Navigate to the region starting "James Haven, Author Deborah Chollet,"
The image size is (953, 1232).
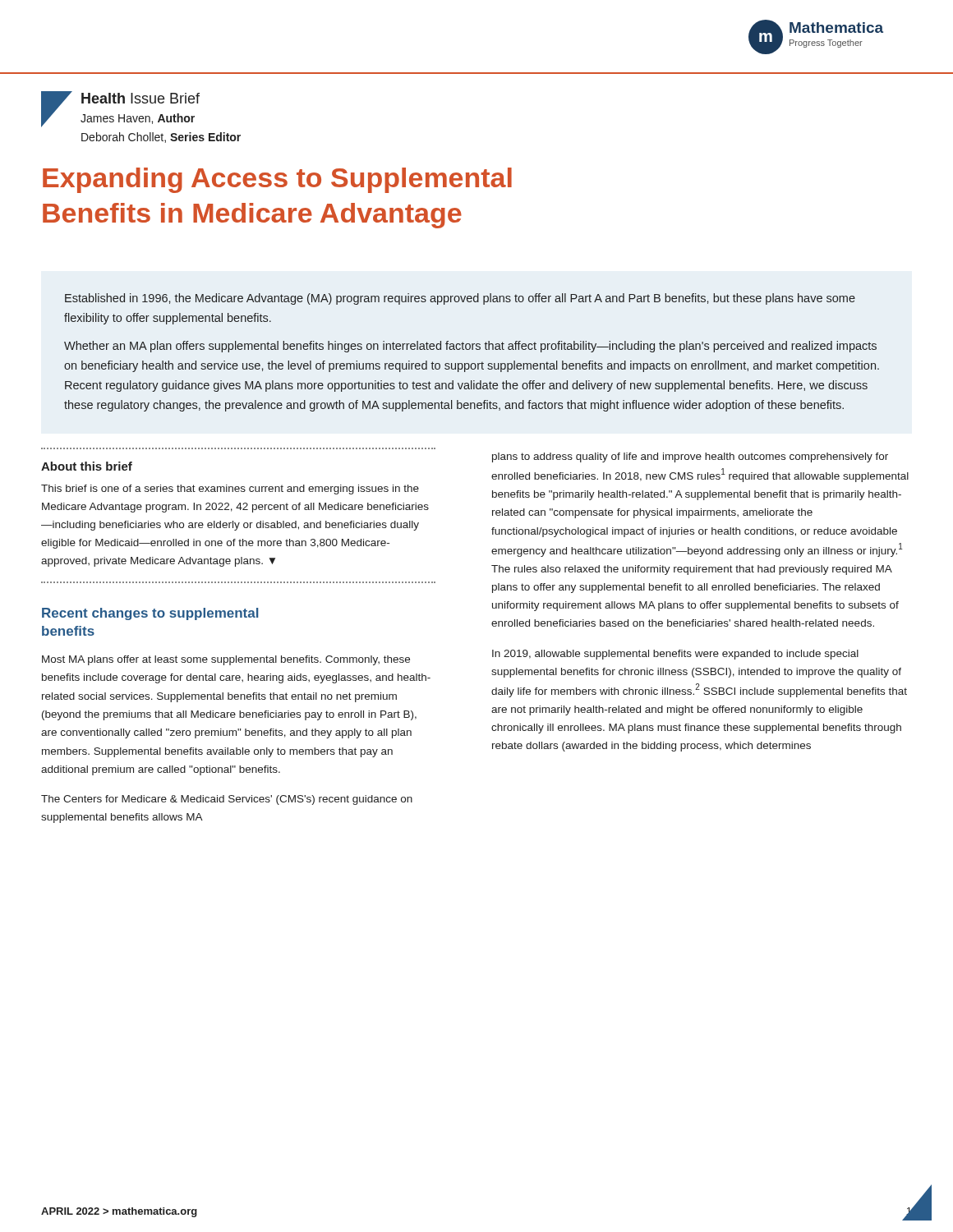(161, 128)
